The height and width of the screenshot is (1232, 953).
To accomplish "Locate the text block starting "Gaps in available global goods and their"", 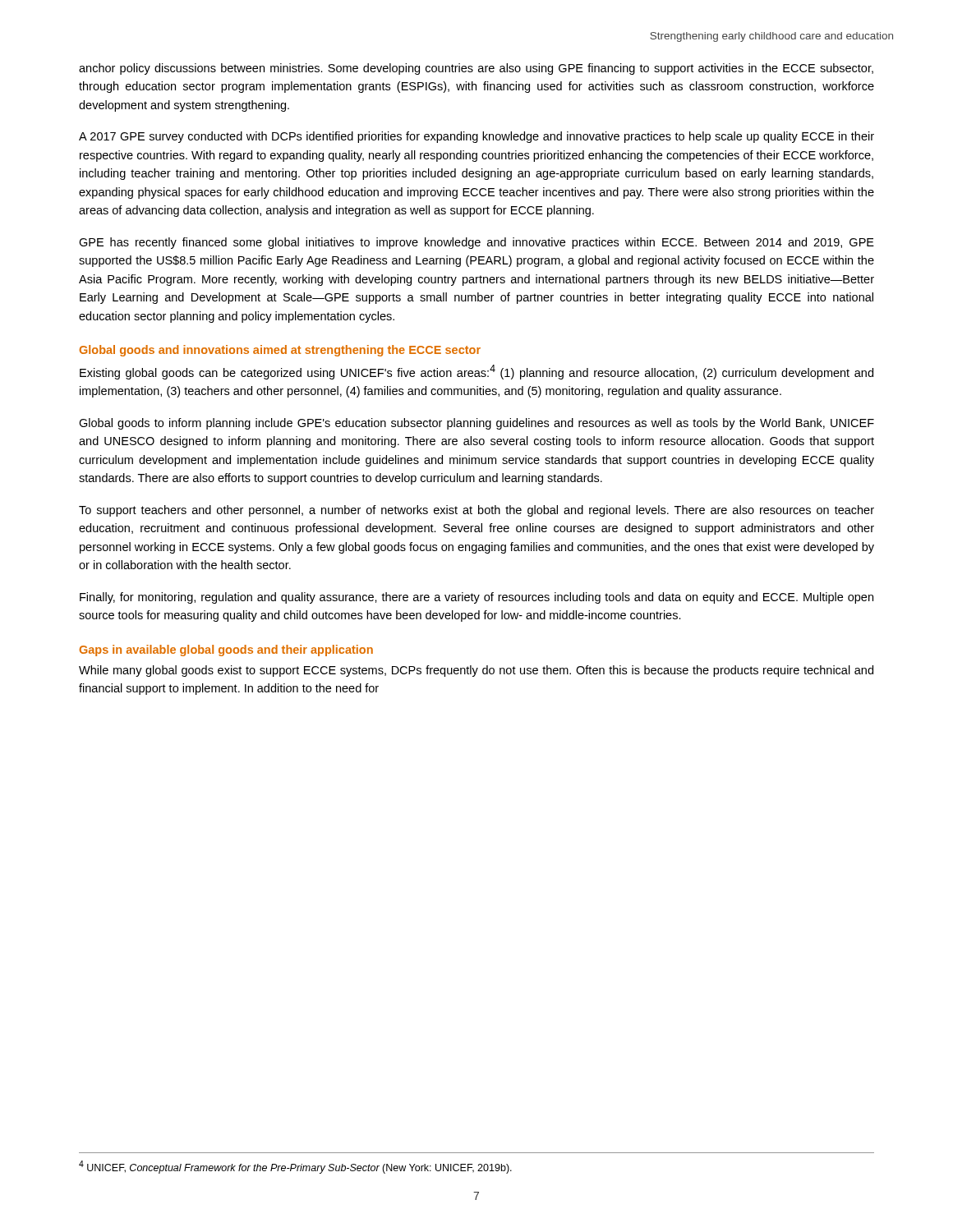I will [226, 649].
